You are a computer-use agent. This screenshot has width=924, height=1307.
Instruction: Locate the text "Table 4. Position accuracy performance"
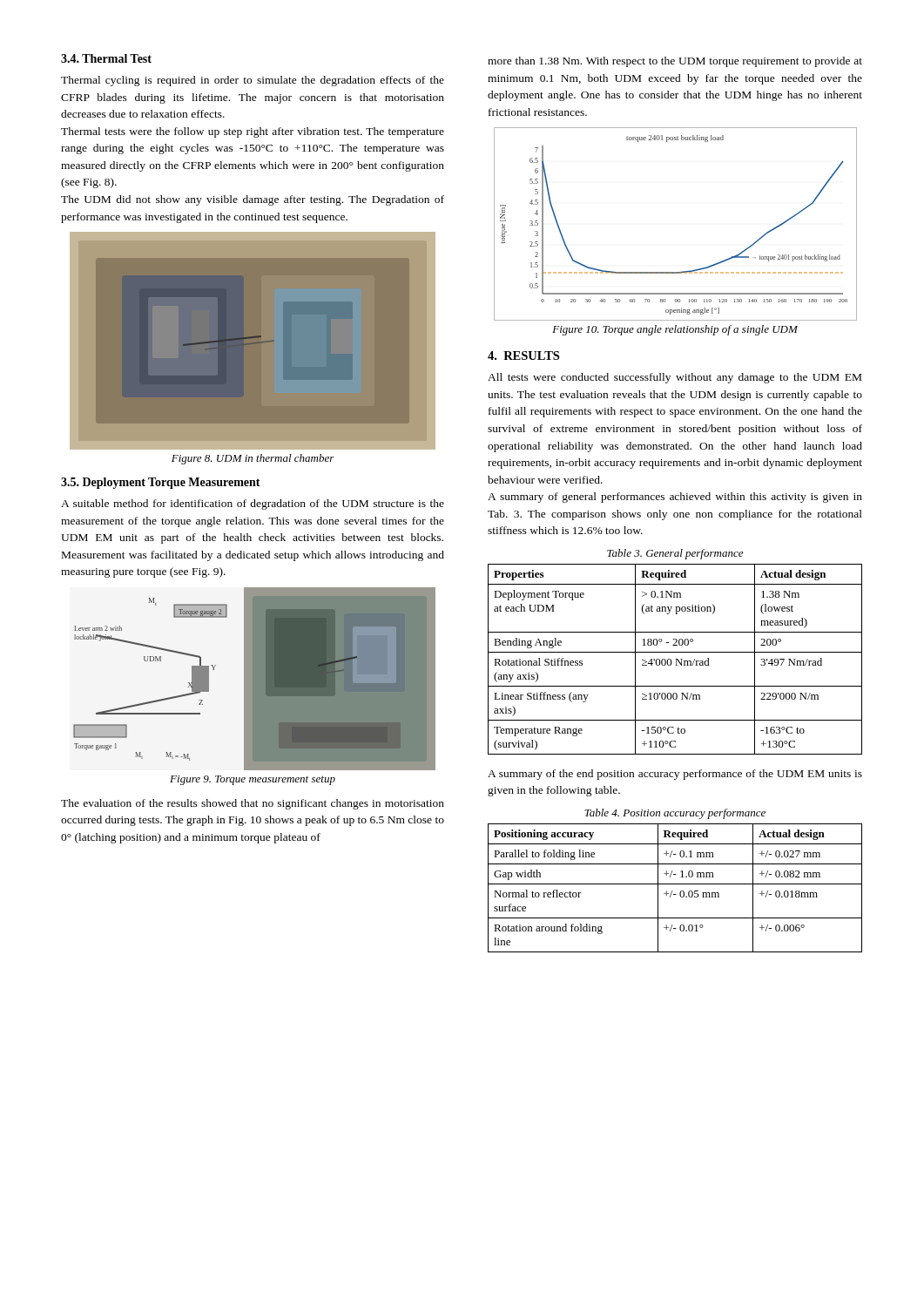[x=675, y=813]
